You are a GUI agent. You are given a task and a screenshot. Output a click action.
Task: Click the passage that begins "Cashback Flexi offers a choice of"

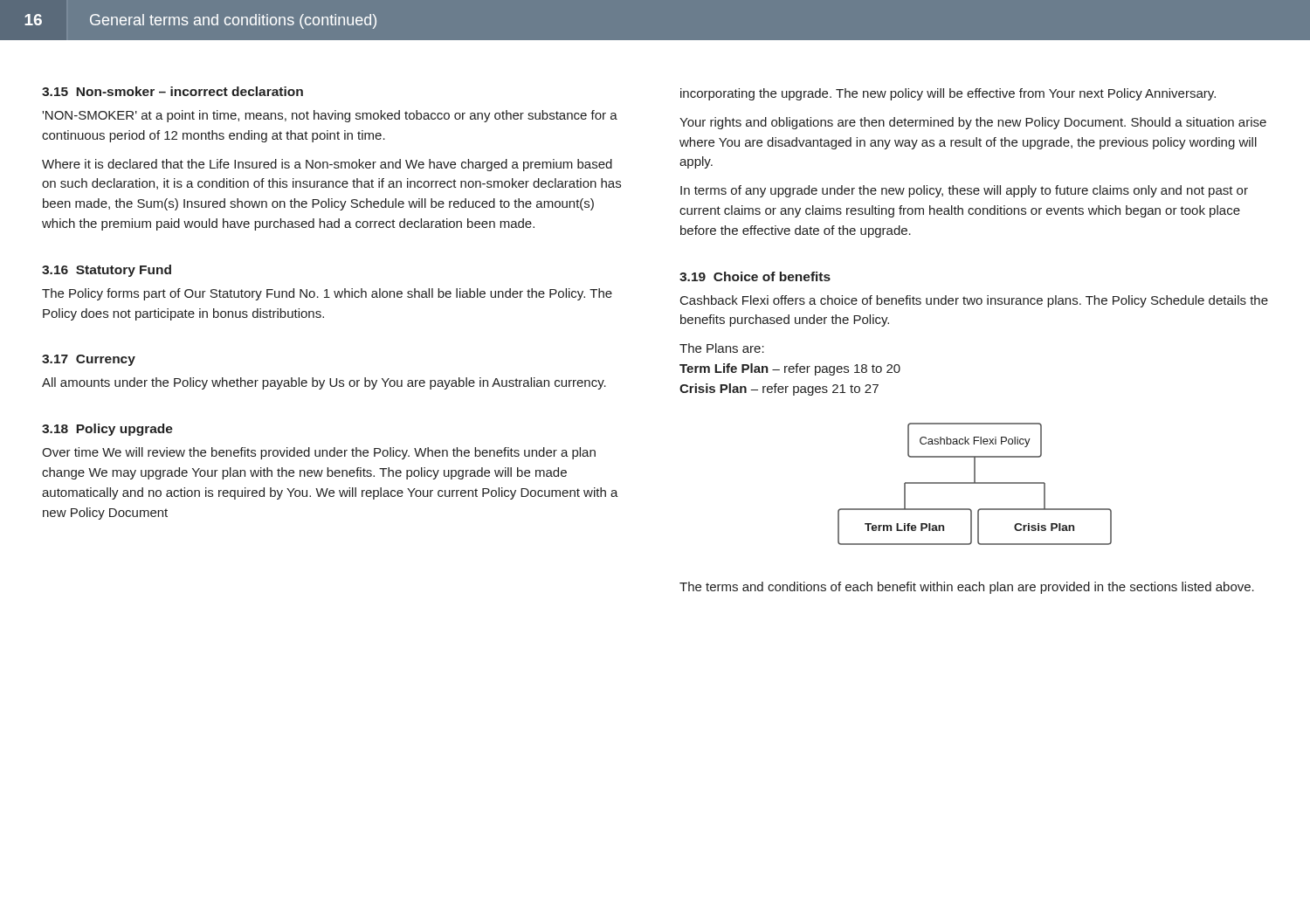point(974,310)
